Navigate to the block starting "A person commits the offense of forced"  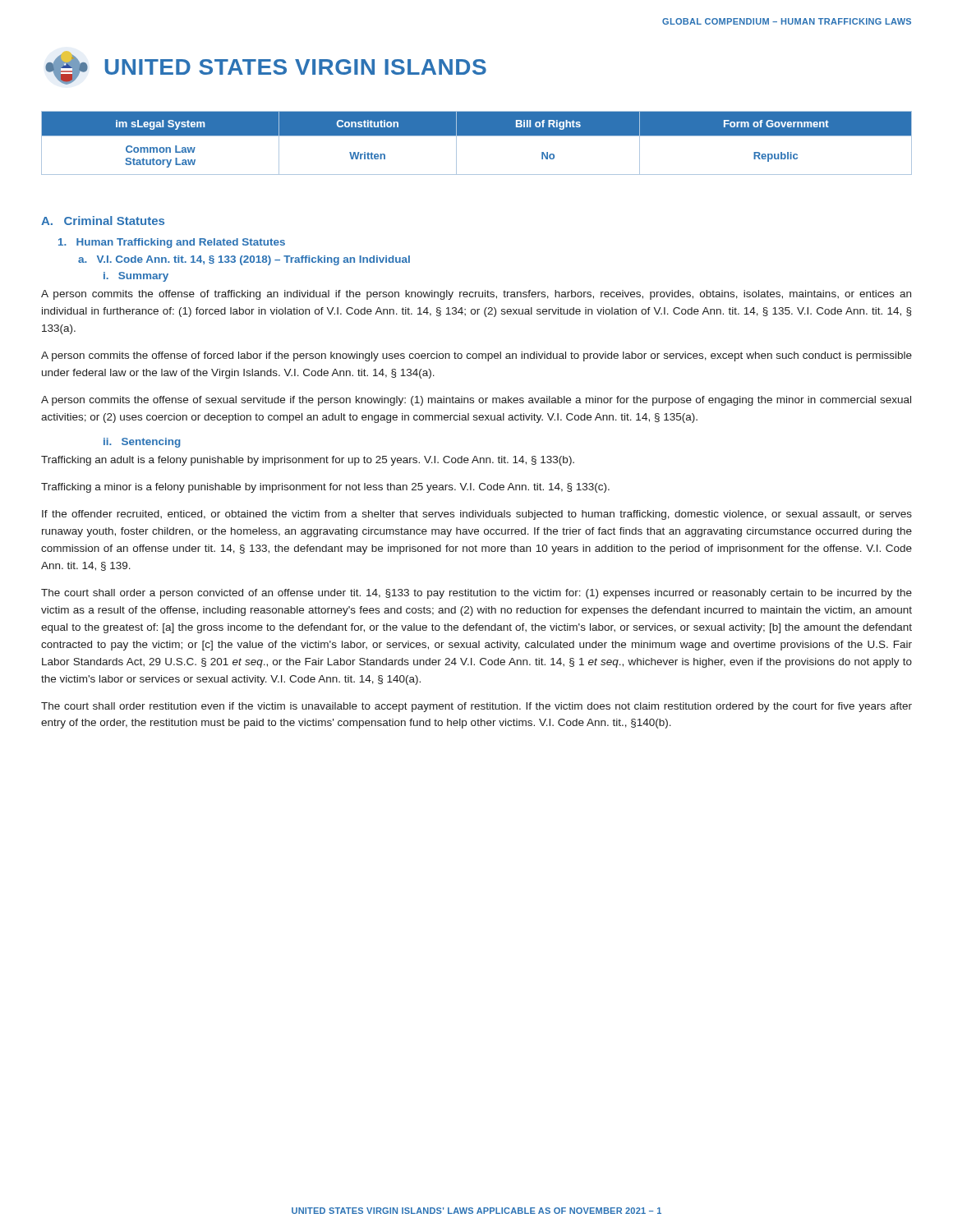pos(476,364)
